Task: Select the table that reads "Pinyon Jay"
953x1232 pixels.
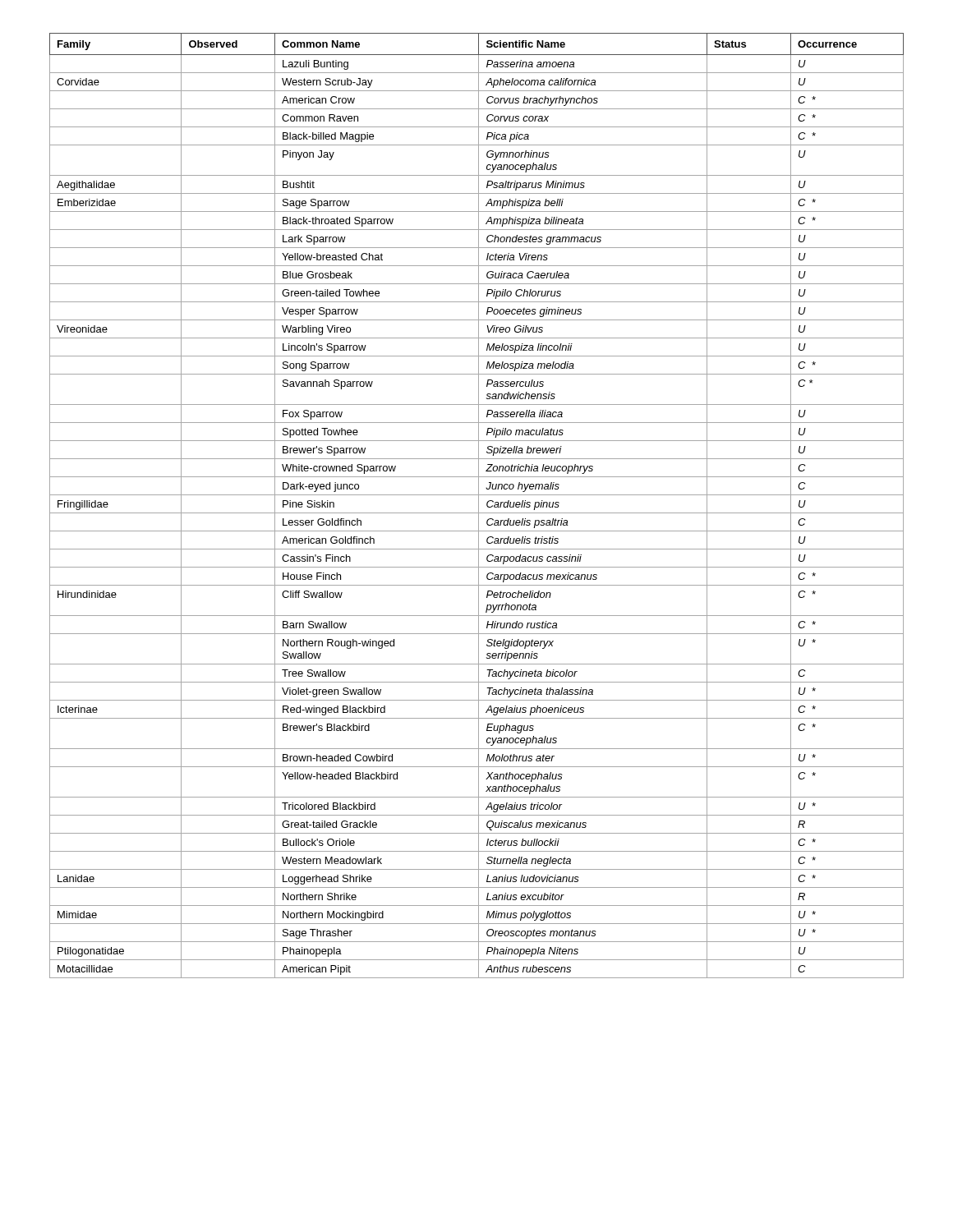Action: tap(476, 506)
